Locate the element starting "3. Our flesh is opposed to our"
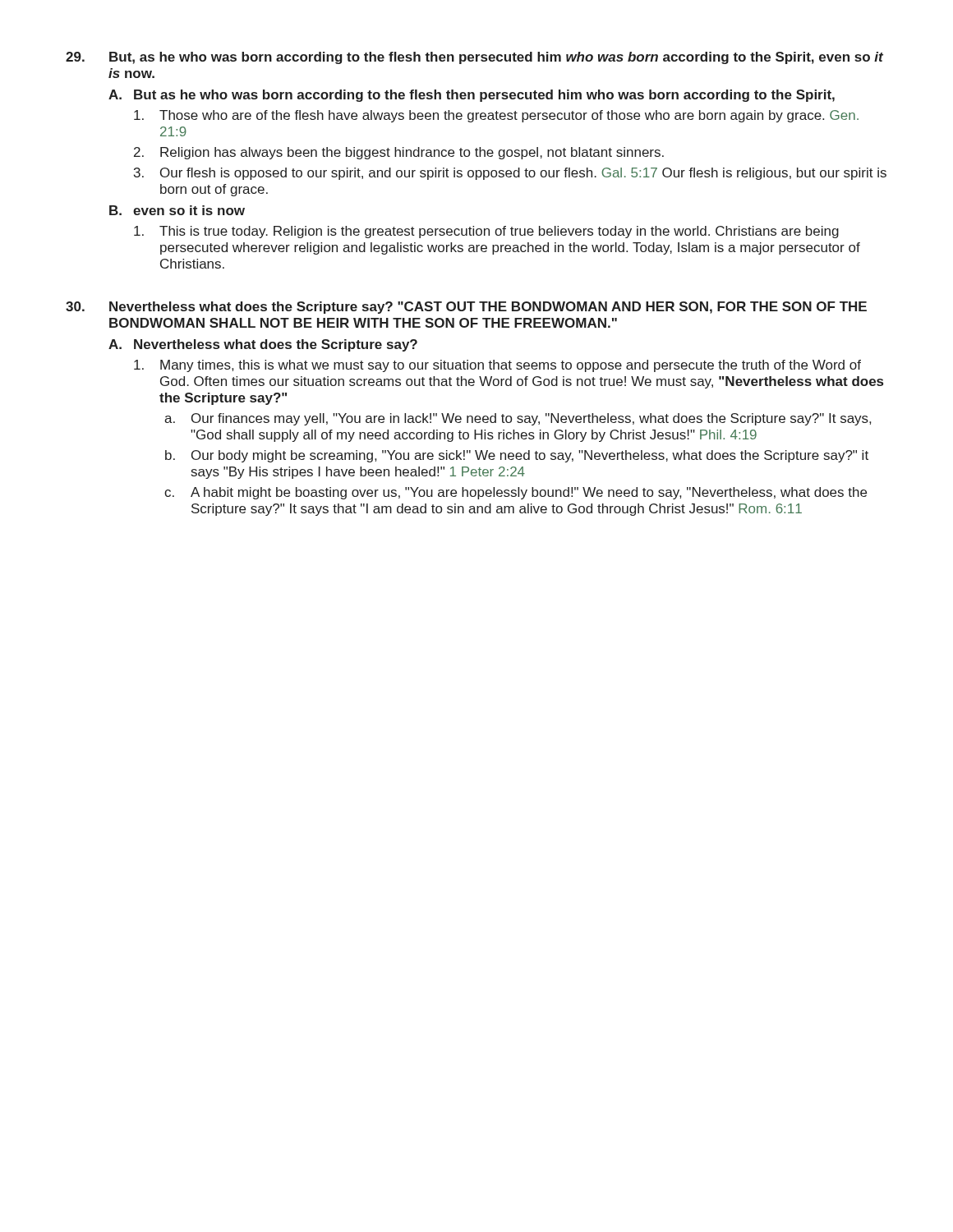Image resolution: width=953 pixels, height=1232 pixels. [510, 182]
